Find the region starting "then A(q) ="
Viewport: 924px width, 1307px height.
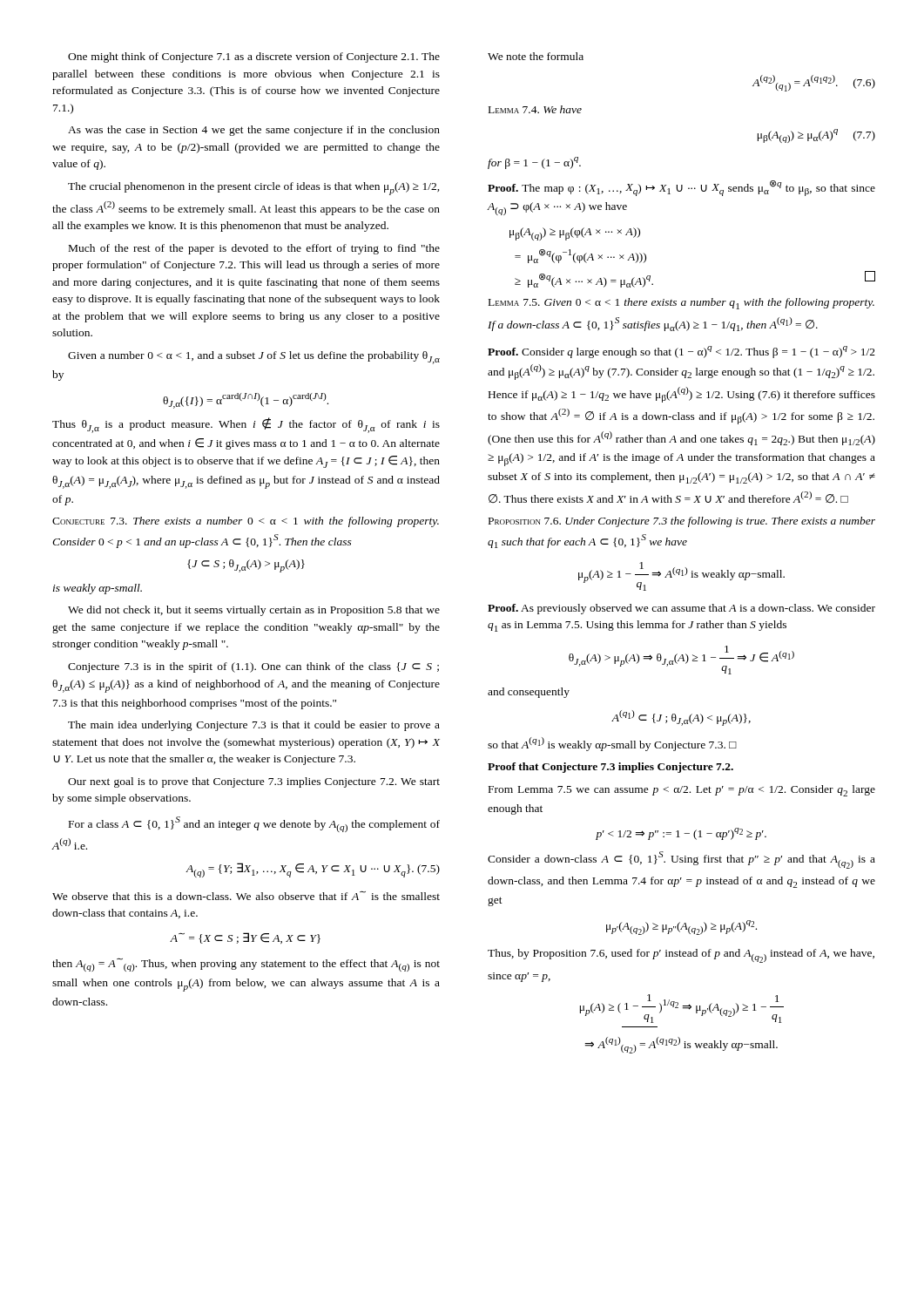246,981
